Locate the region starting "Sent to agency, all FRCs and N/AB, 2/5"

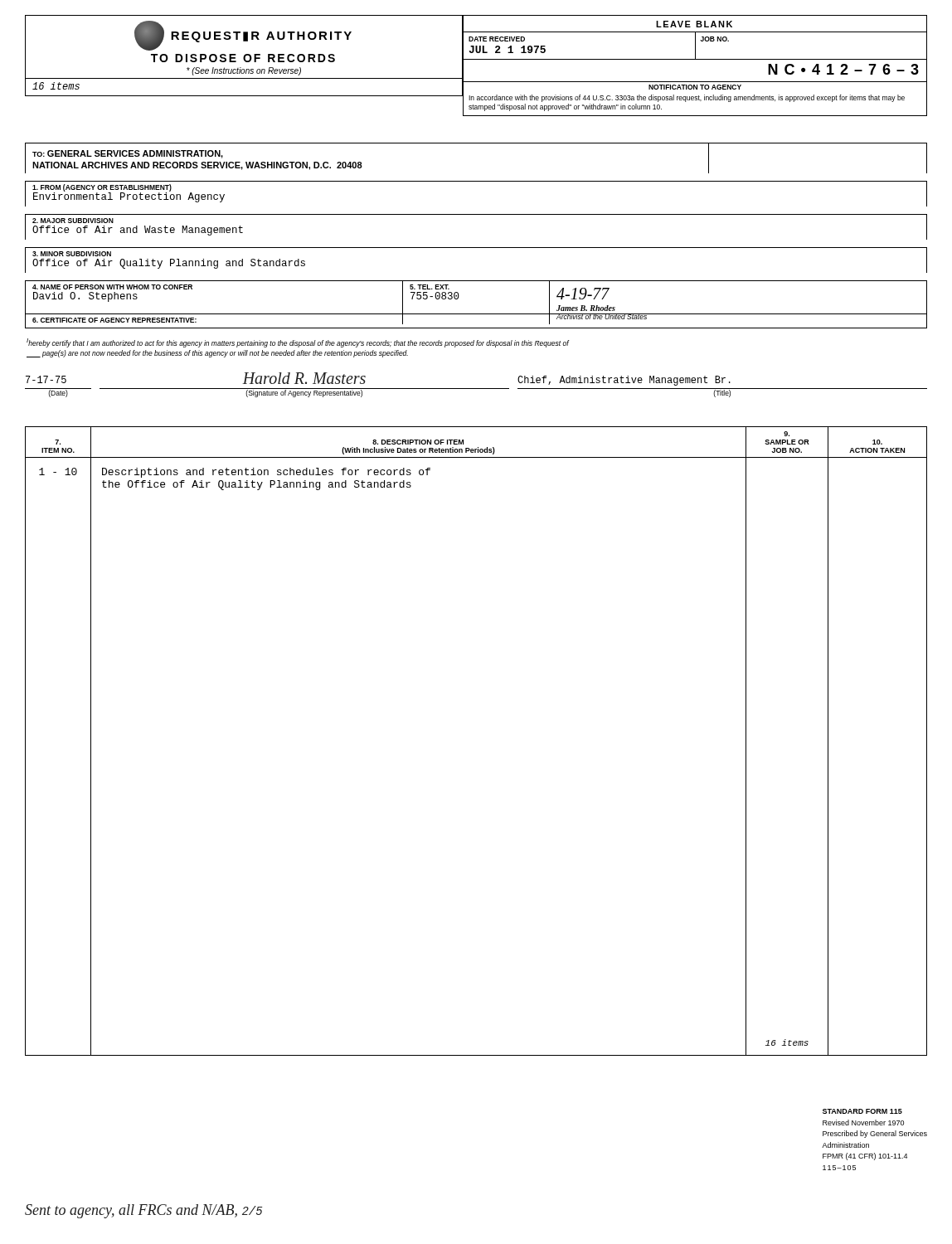[x=144, y=1210]
